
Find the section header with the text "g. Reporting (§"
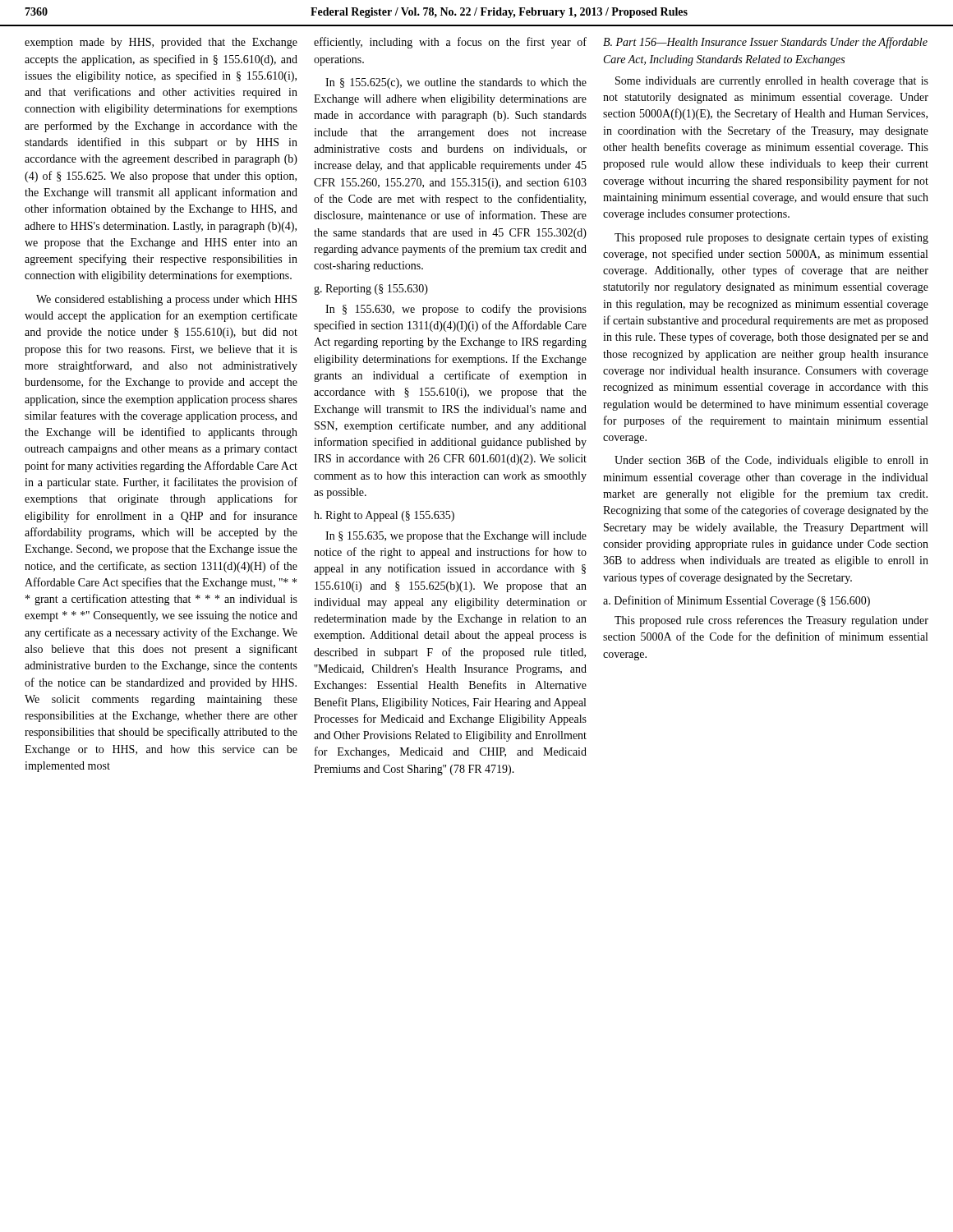pos(371,289)
